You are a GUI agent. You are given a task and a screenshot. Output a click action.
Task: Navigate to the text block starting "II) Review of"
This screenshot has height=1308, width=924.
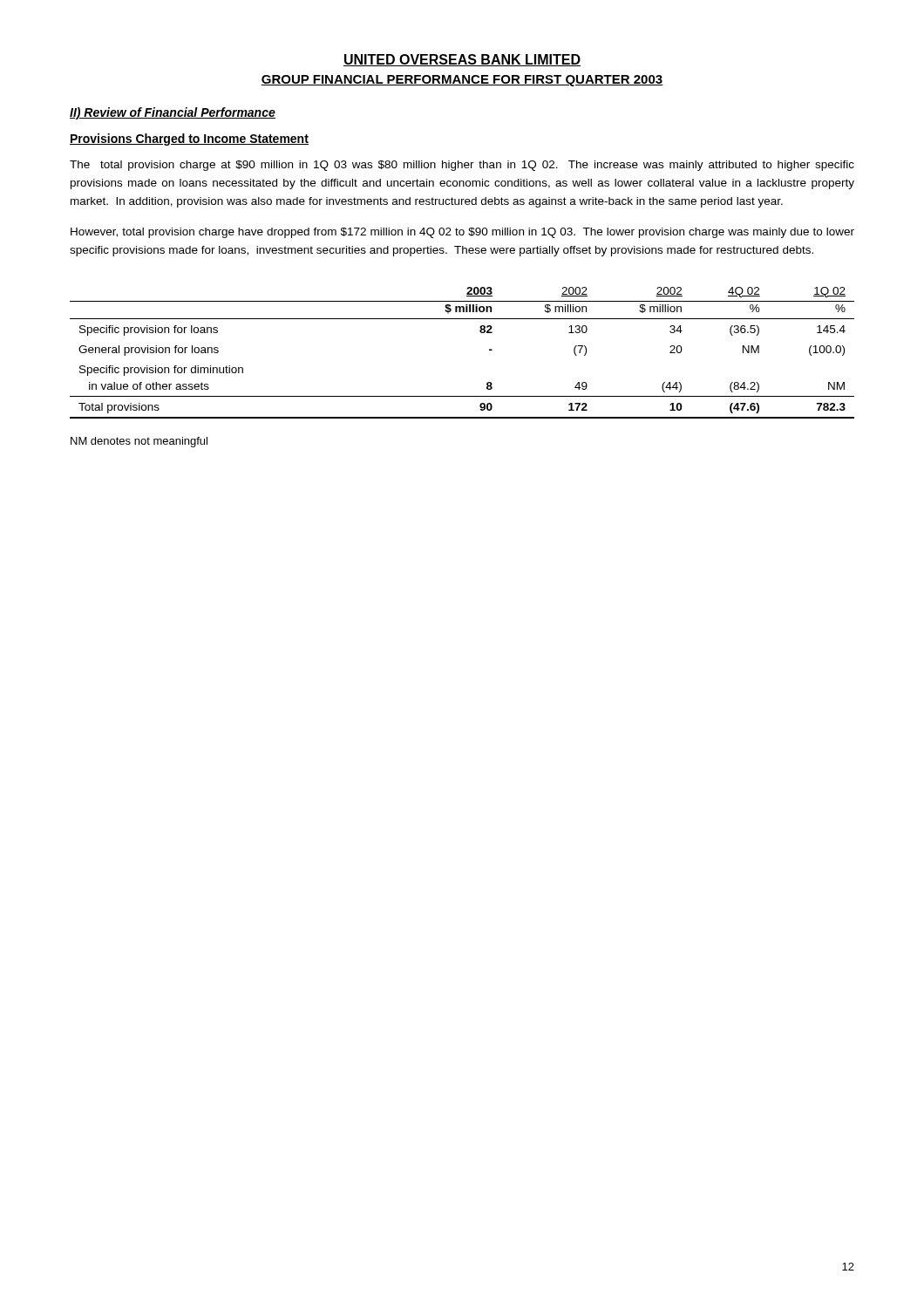[x=173, y=112]
